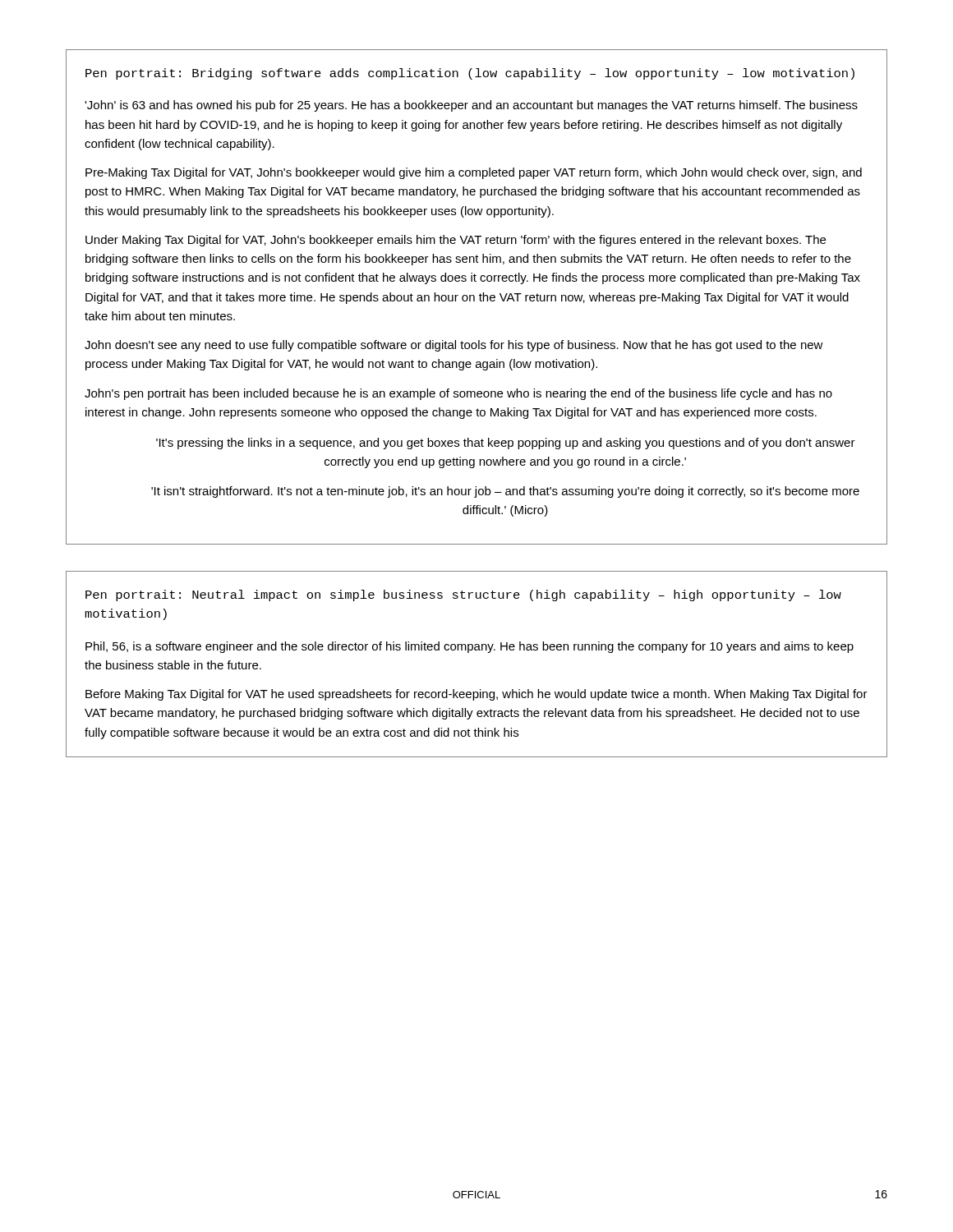Find the block on this page that starts "Pre-Making Tax Digital for"
953x1232 pixels.
[473, 191]
